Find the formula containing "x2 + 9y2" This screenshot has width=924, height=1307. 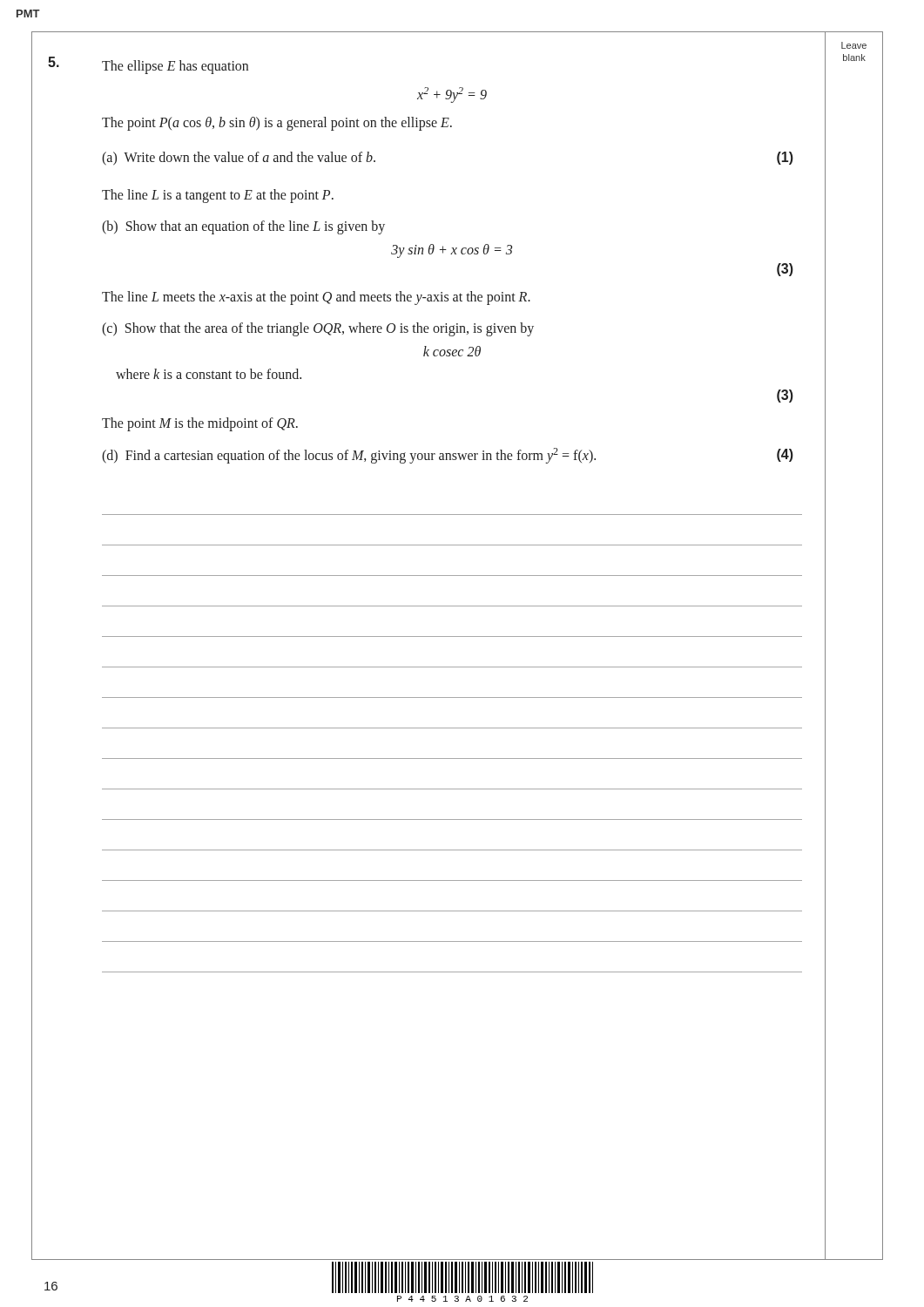tap(452, 93)
